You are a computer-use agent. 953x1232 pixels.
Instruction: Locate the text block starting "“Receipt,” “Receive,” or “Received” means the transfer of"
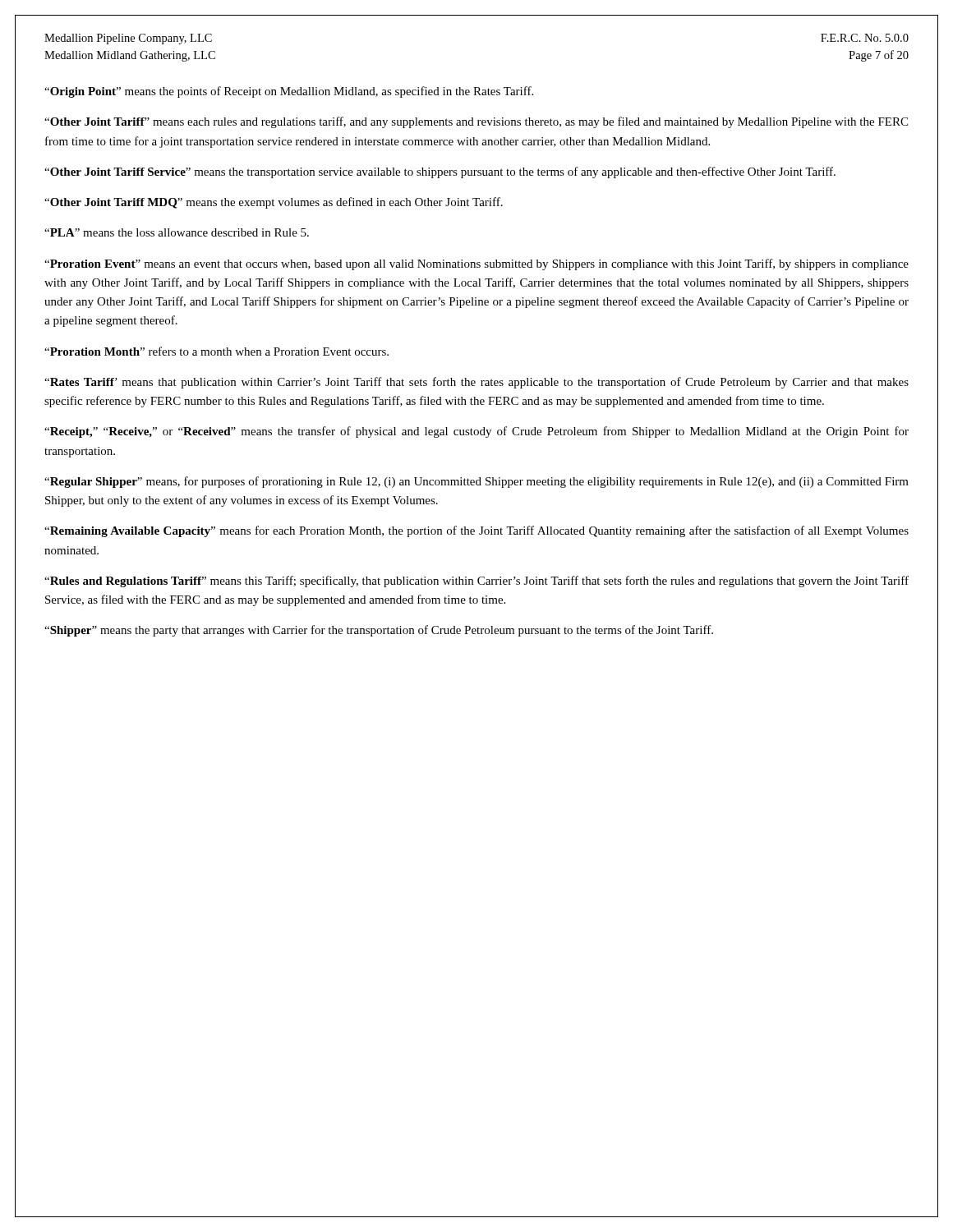(476, 441)
